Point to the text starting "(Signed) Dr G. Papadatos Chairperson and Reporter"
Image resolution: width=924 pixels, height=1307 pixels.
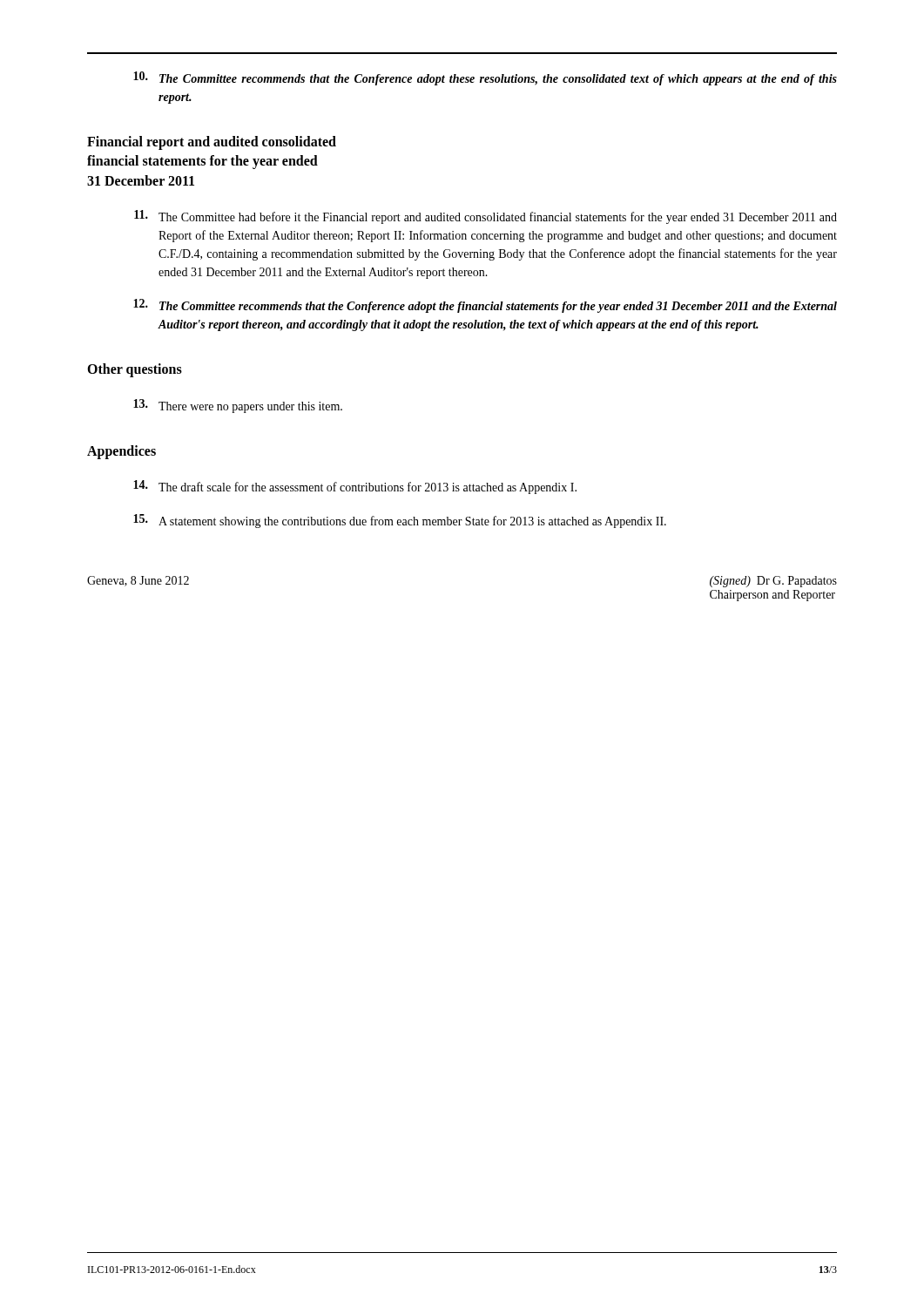click(773, 588)
